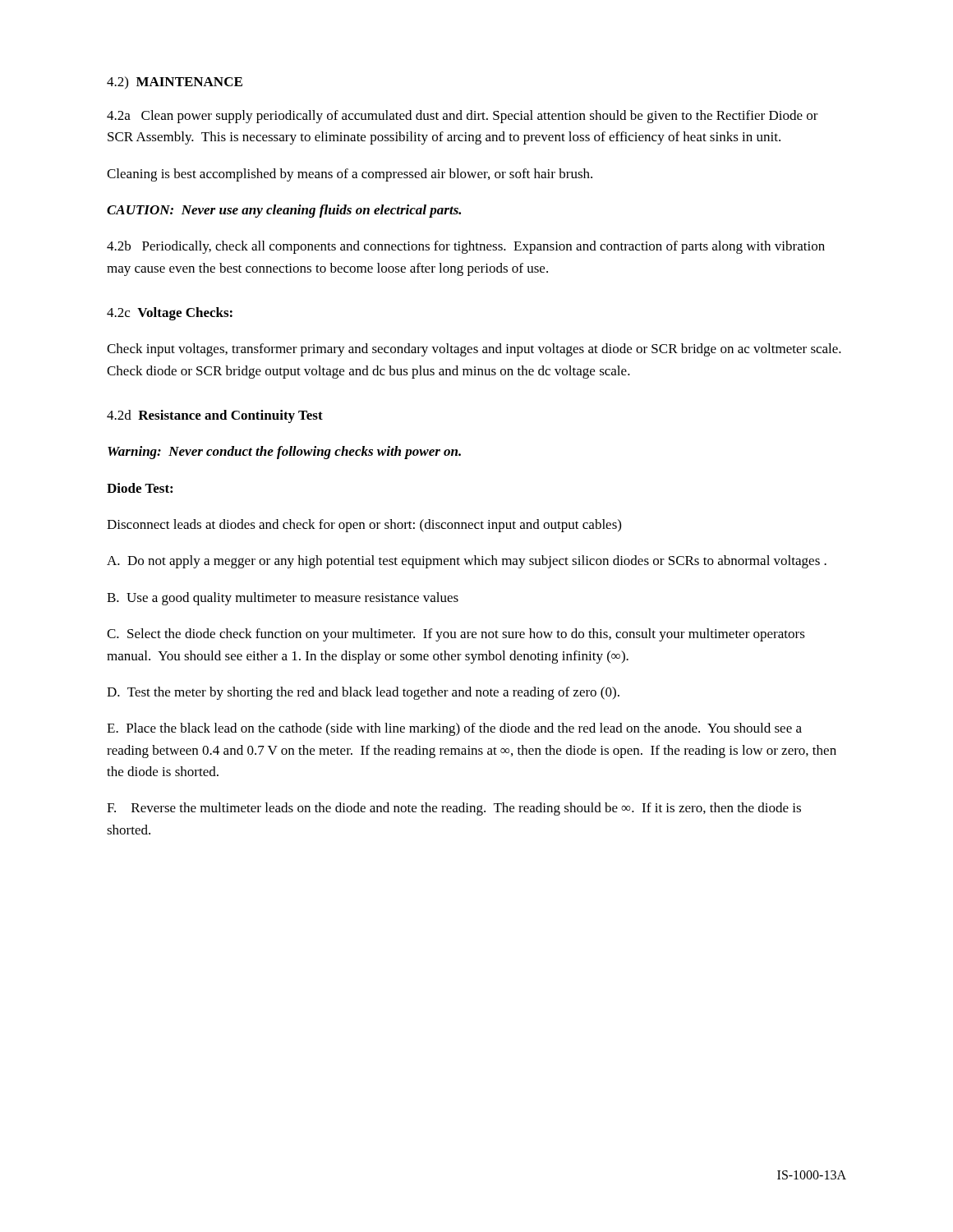Navigate to the text block starting "Diode Test:"

pos(140,488)
